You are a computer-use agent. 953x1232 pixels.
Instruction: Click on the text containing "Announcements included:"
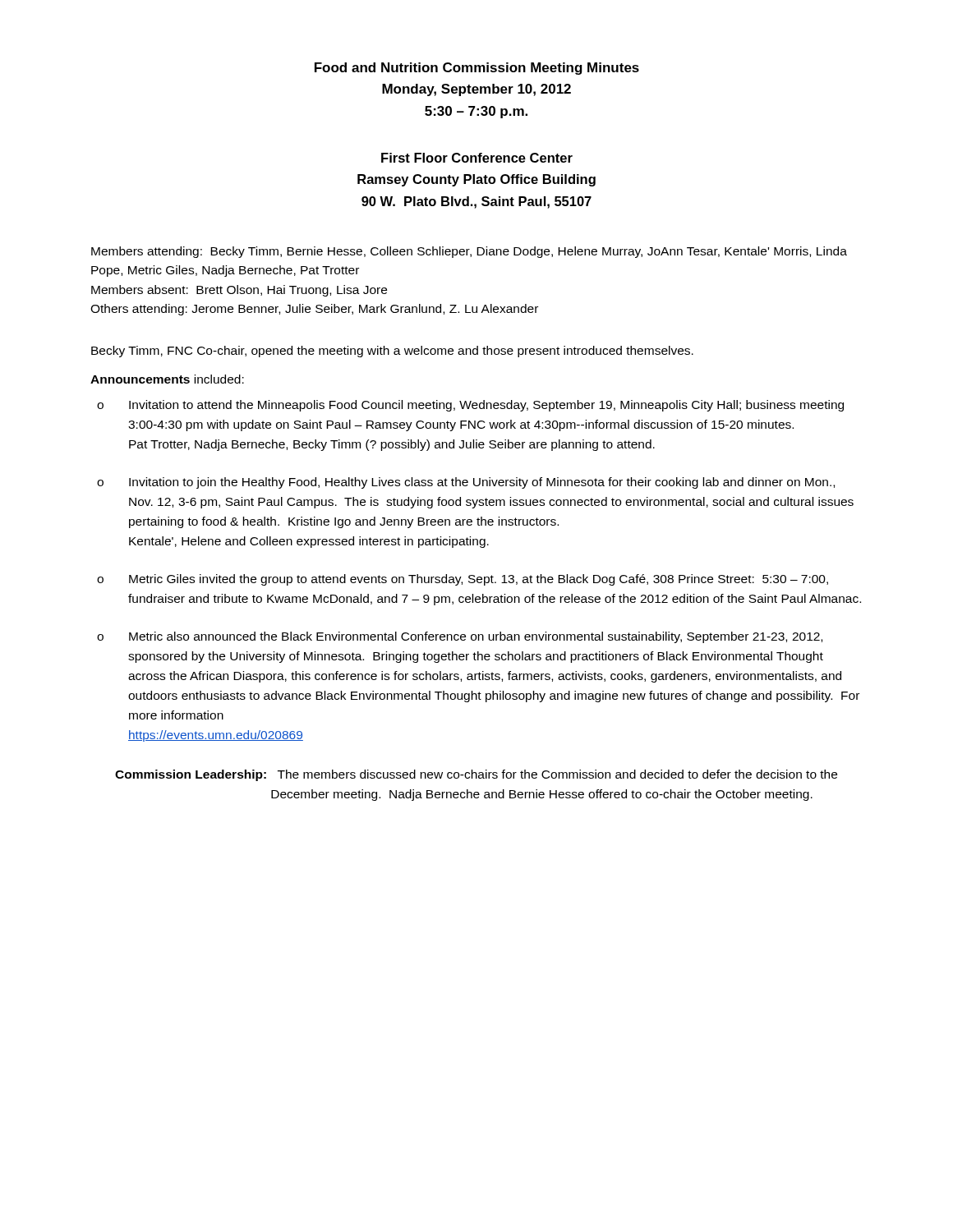167,379
